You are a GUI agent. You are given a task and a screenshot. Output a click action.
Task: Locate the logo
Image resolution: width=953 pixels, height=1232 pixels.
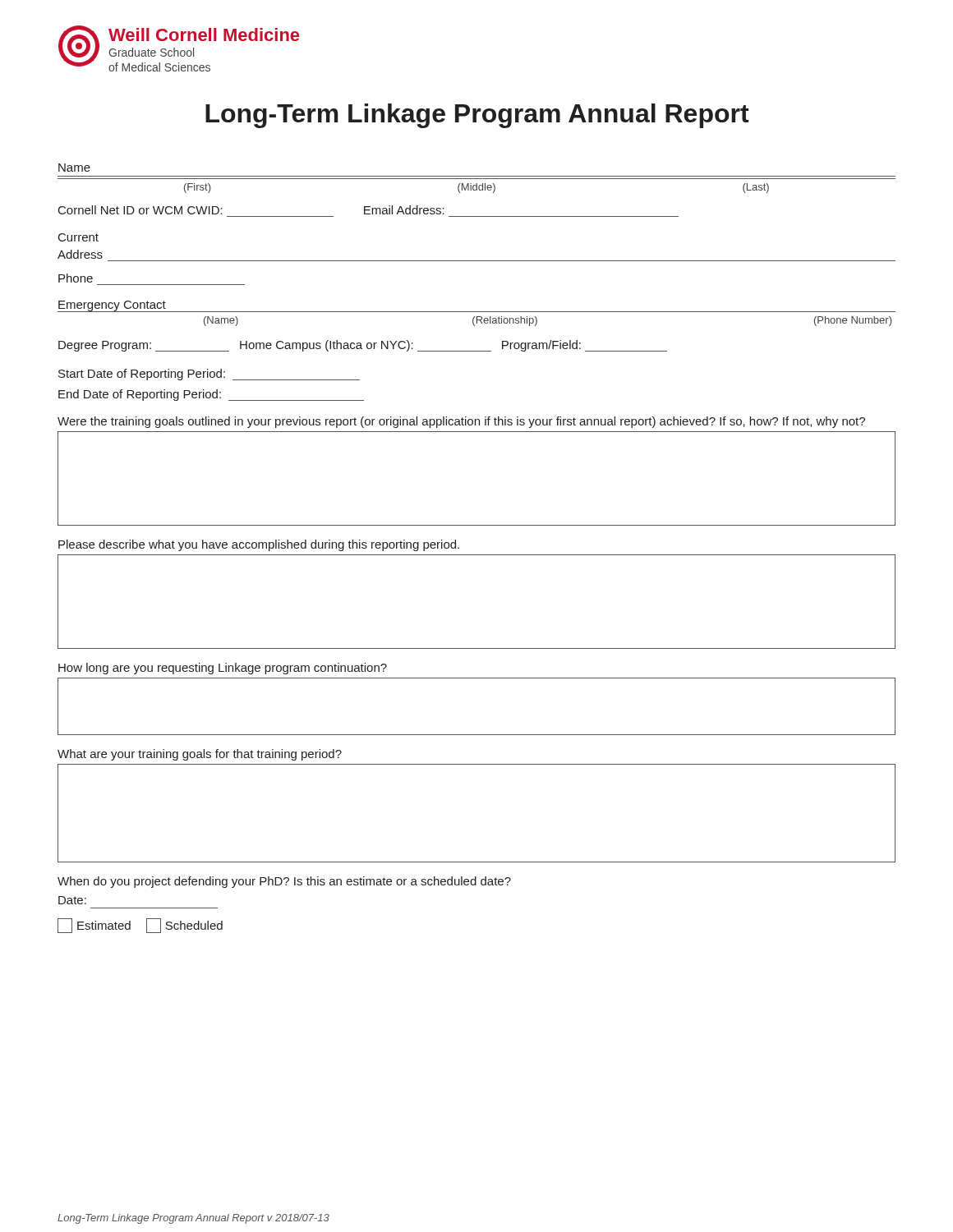(x=476, y=50)
